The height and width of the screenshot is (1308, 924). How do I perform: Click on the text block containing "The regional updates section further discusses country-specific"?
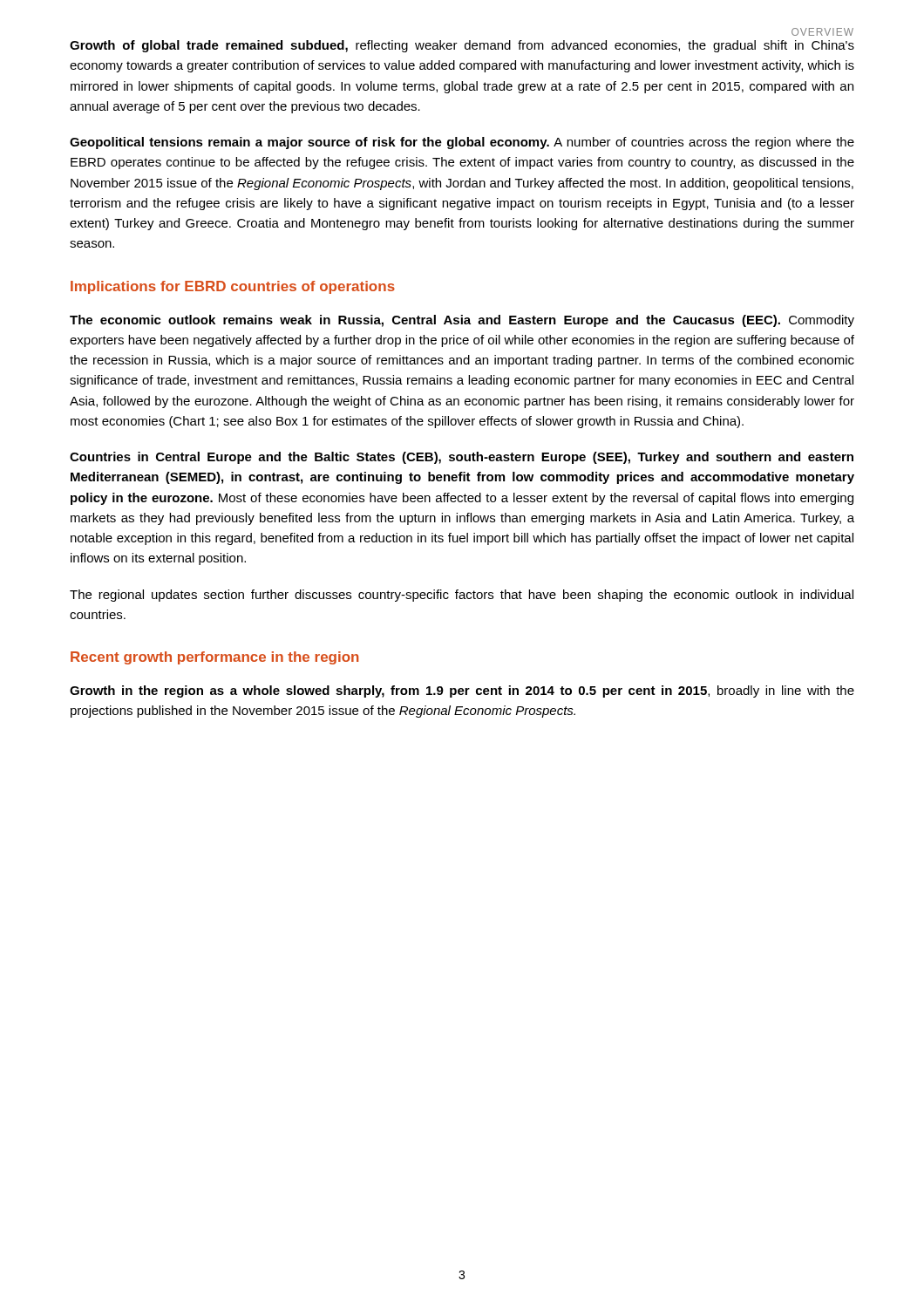[x=462, y=604]
